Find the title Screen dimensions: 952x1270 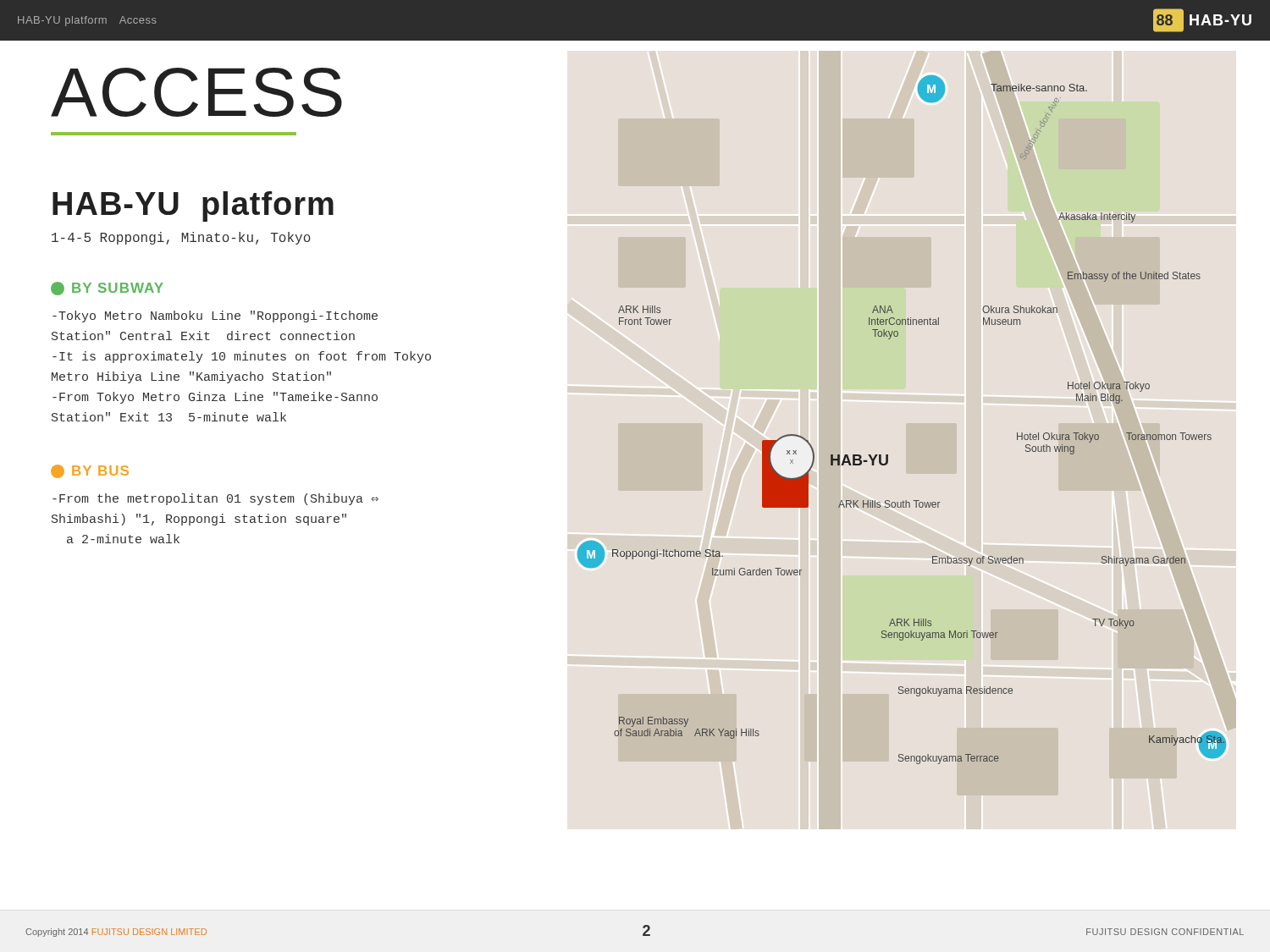point(199,96)
